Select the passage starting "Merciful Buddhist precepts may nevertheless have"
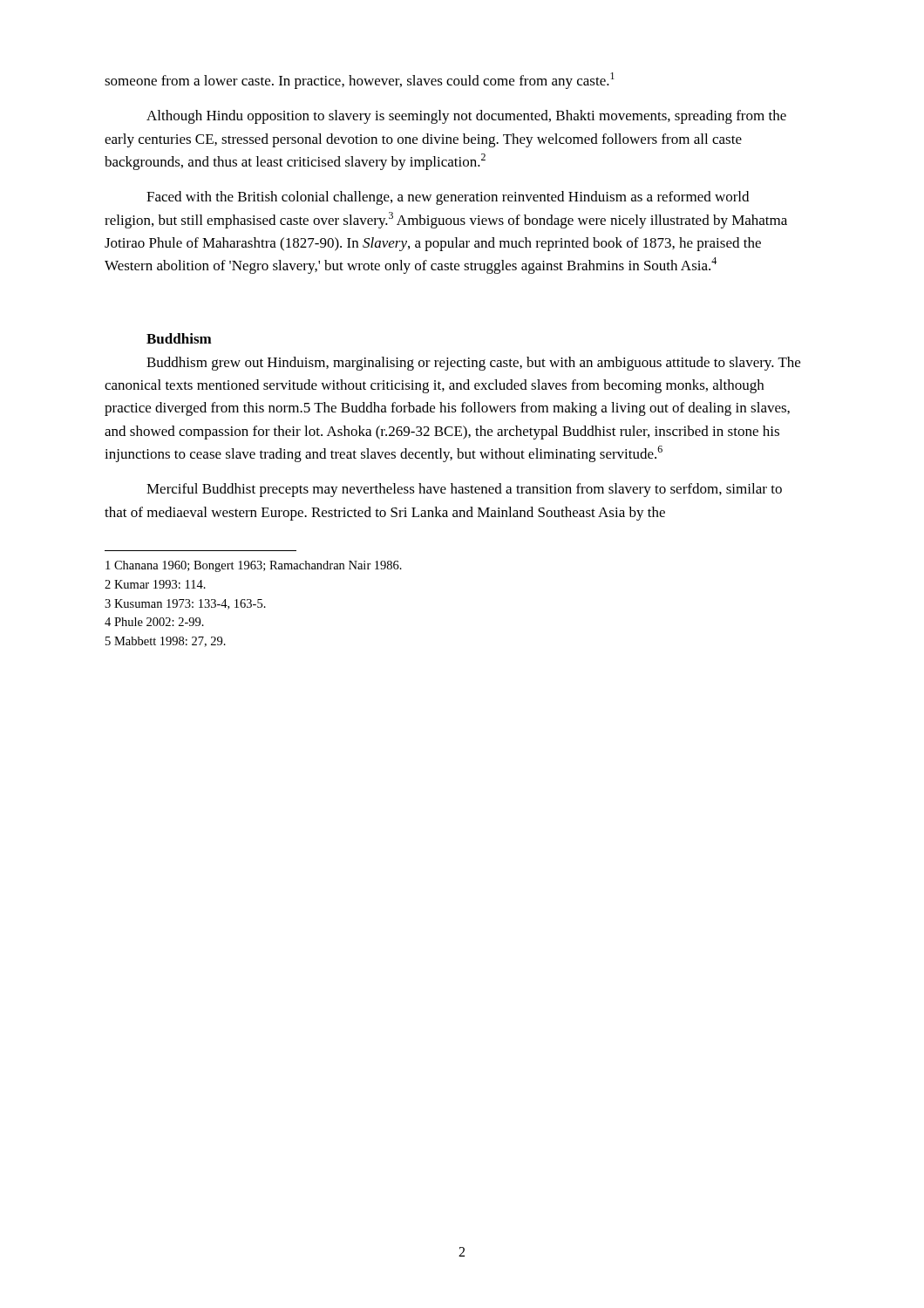The width and height of the screenshot is (924, 1308). pyautogui.click(x=443, y=501)
